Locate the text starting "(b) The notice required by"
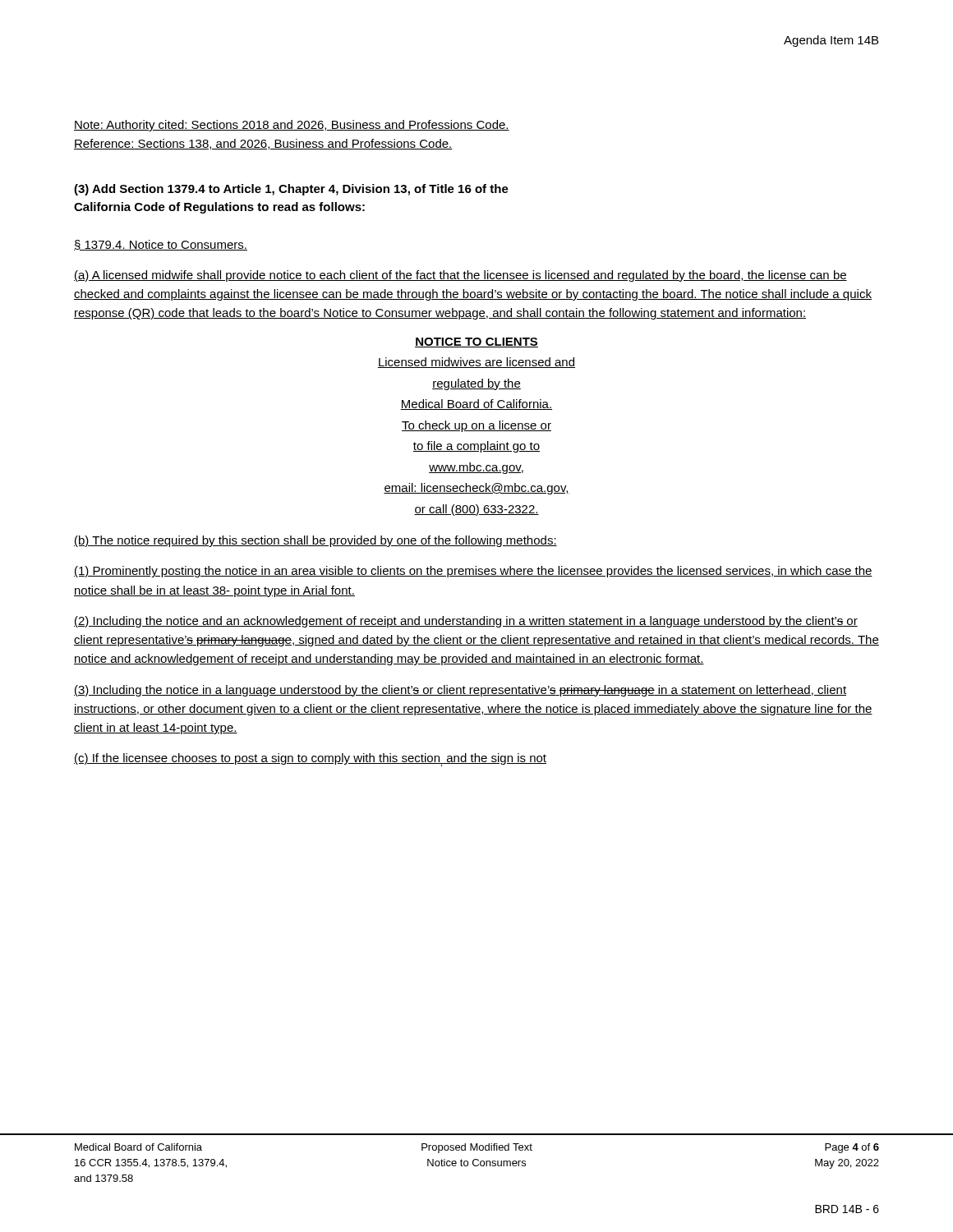953x1232 pixels. pyautogui.click(x=315, y=540)
